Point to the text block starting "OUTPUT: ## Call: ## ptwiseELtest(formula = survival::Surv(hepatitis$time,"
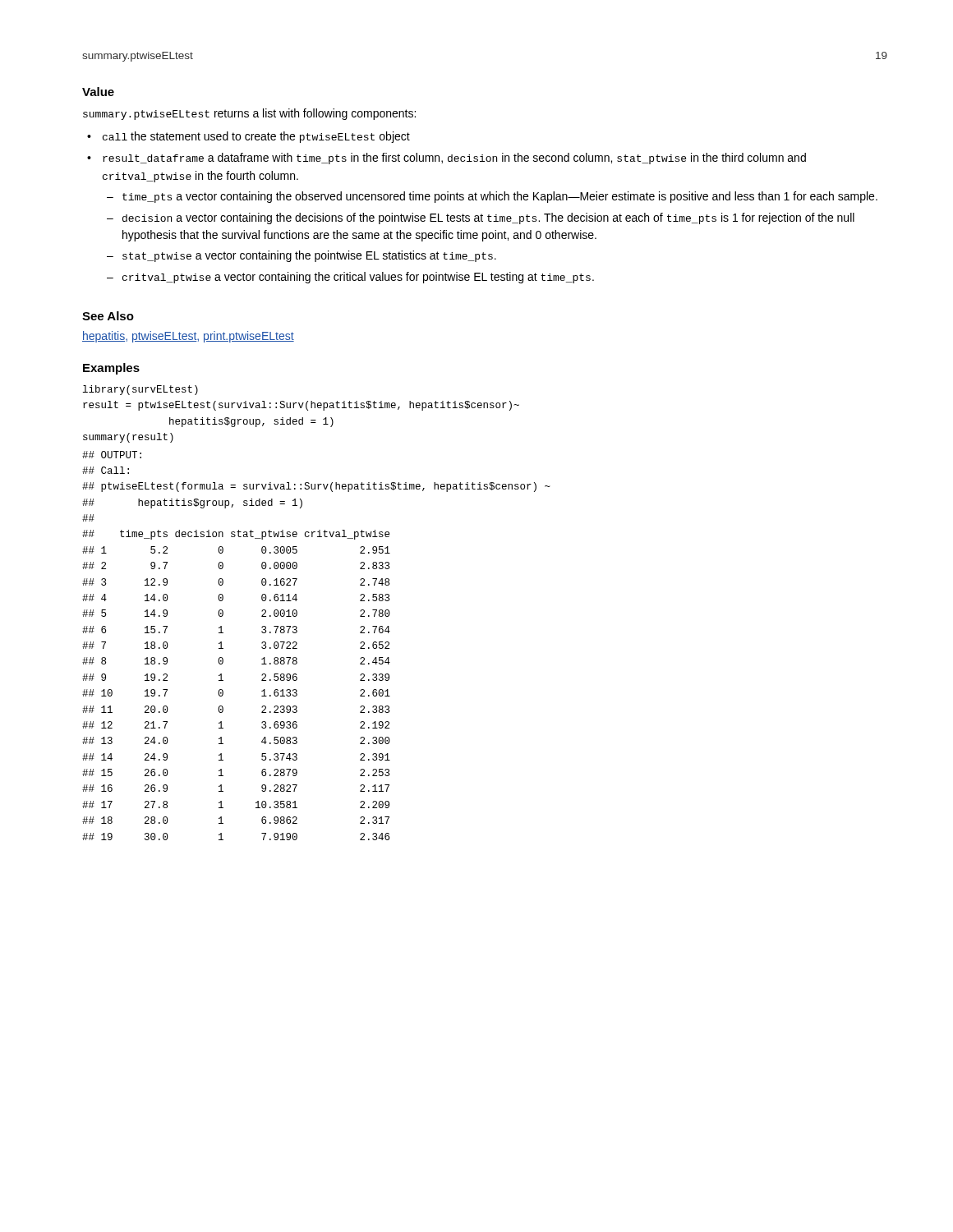The image size is (953, 1232). pos(112,455)
